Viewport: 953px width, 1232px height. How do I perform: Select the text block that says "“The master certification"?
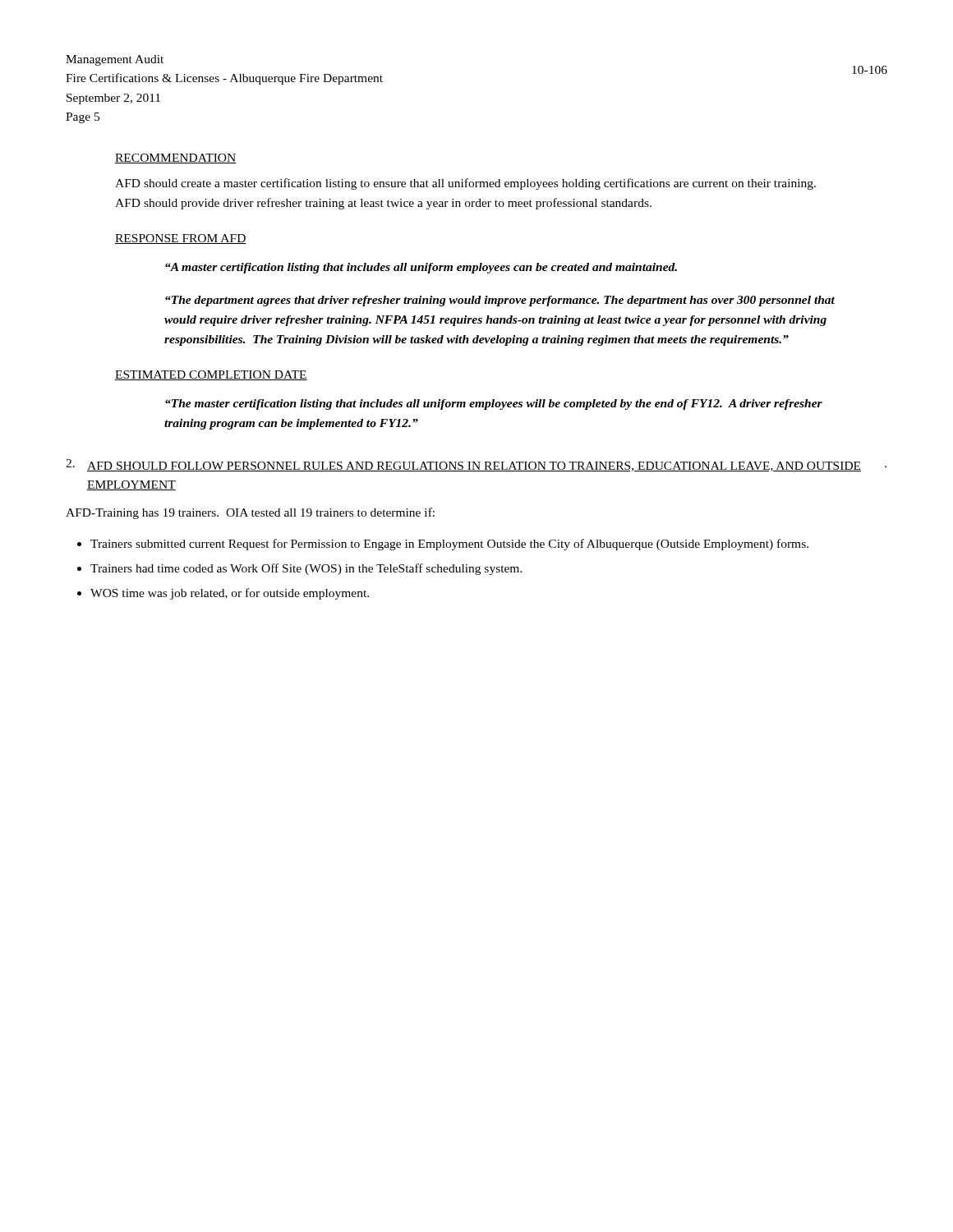tap(501, 413)
